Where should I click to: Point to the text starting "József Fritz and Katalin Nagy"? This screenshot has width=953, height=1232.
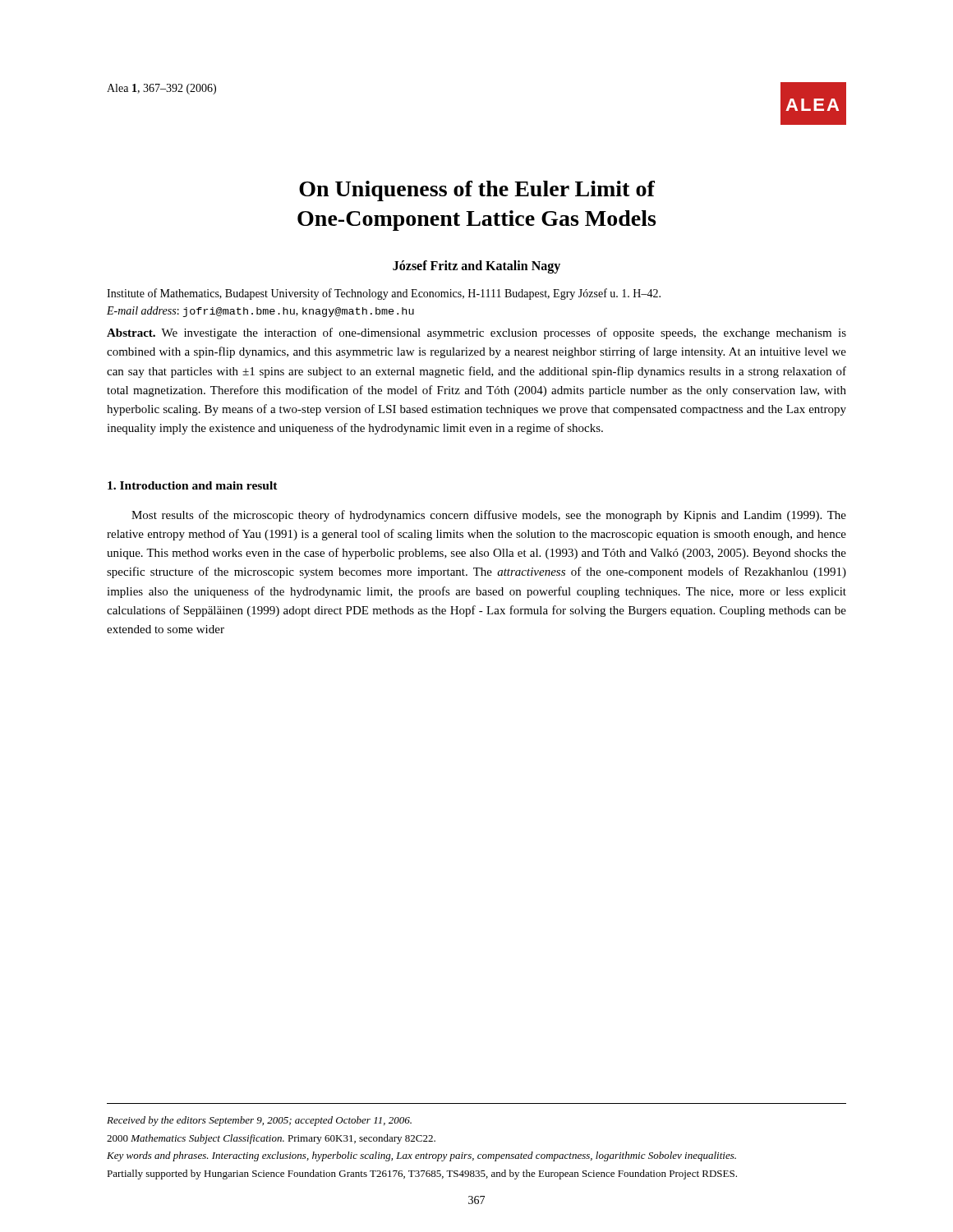[x=476, y=266]
